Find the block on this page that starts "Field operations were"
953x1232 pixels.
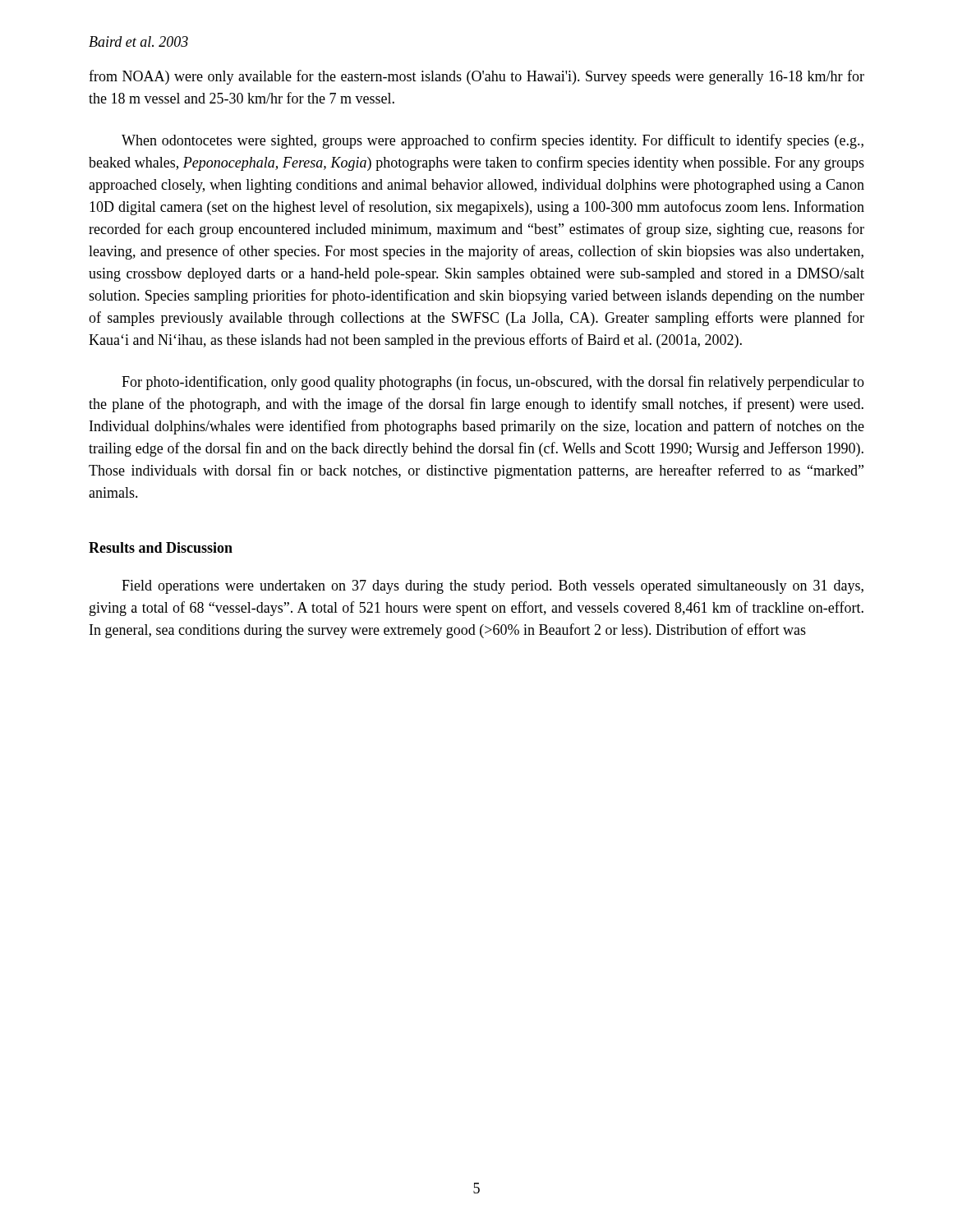[476, 608]
